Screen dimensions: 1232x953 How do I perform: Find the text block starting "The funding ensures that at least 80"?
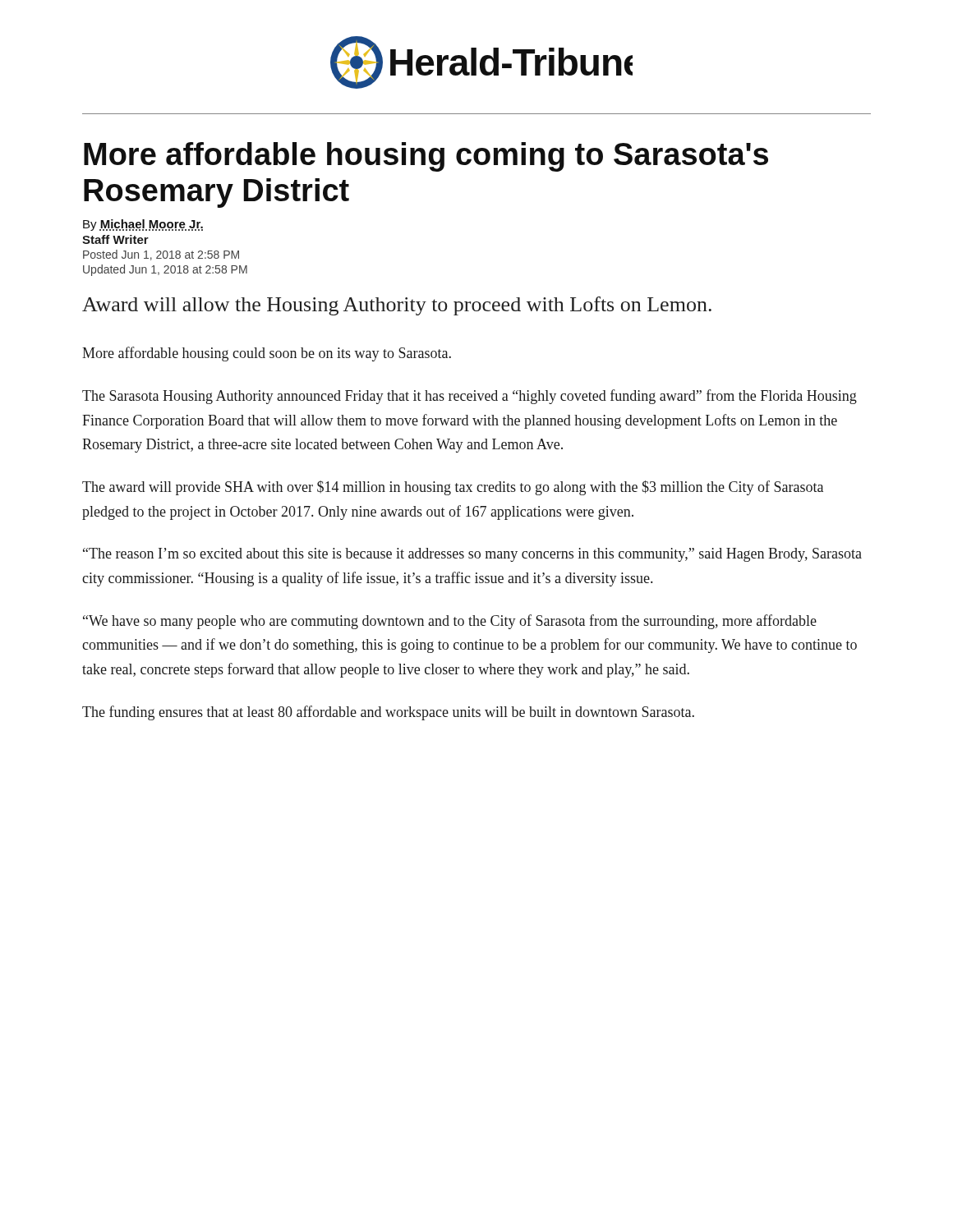point(476,713)
